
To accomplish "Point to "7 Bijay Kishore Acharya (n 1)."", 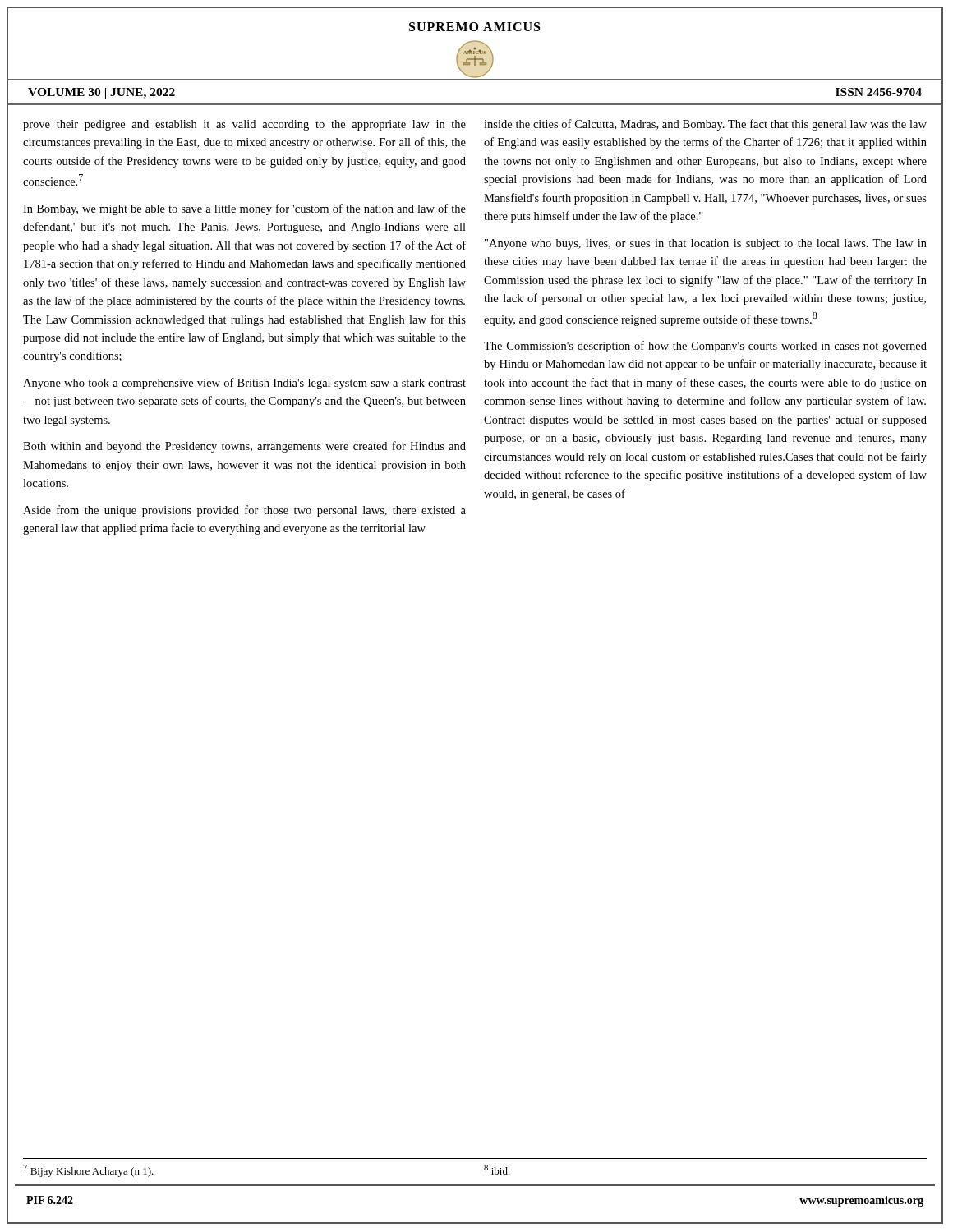I will click(88, 1169).
